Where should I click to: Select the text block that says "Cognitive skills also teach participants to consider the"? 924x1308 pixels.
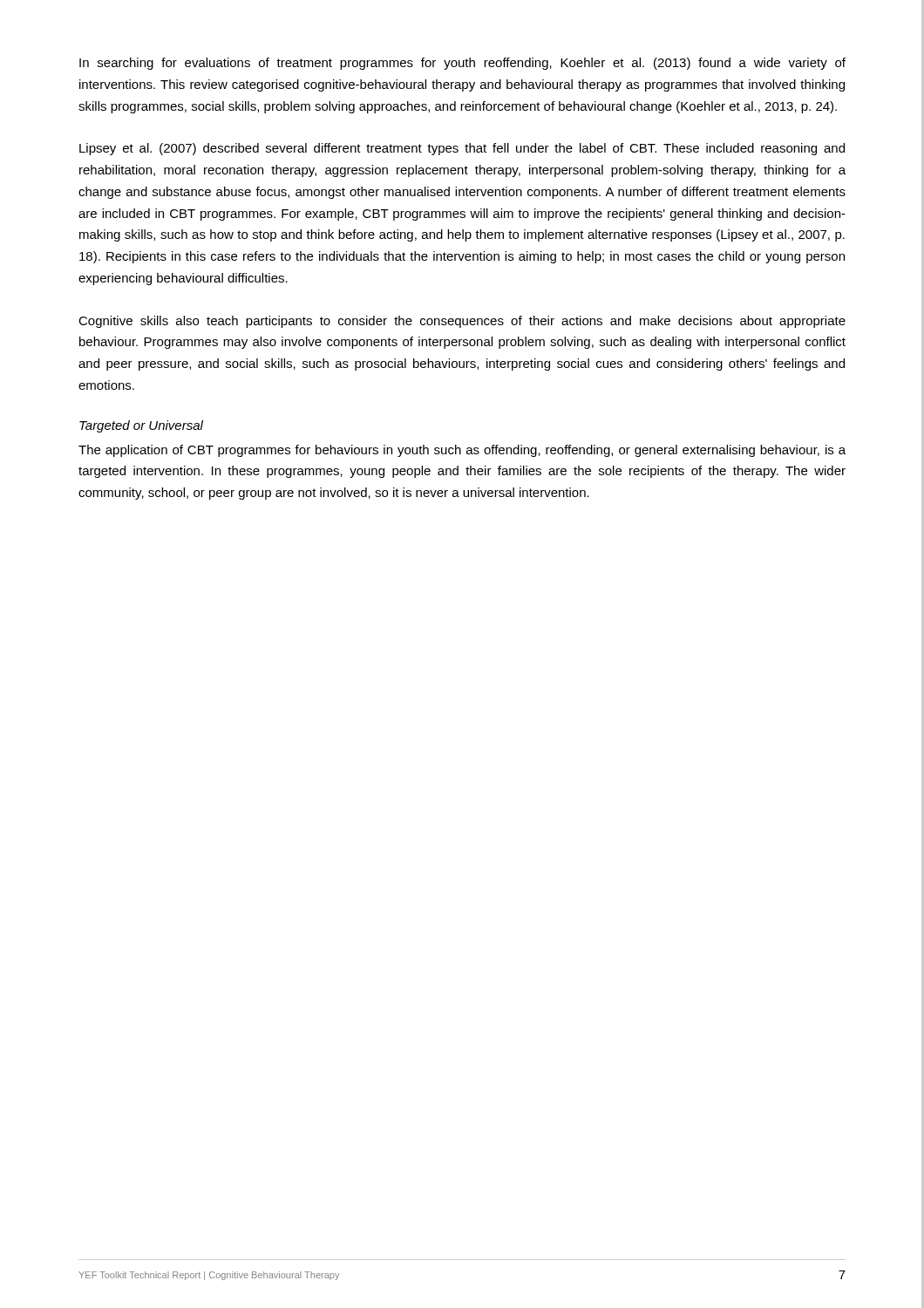click(x=462, y=352)
